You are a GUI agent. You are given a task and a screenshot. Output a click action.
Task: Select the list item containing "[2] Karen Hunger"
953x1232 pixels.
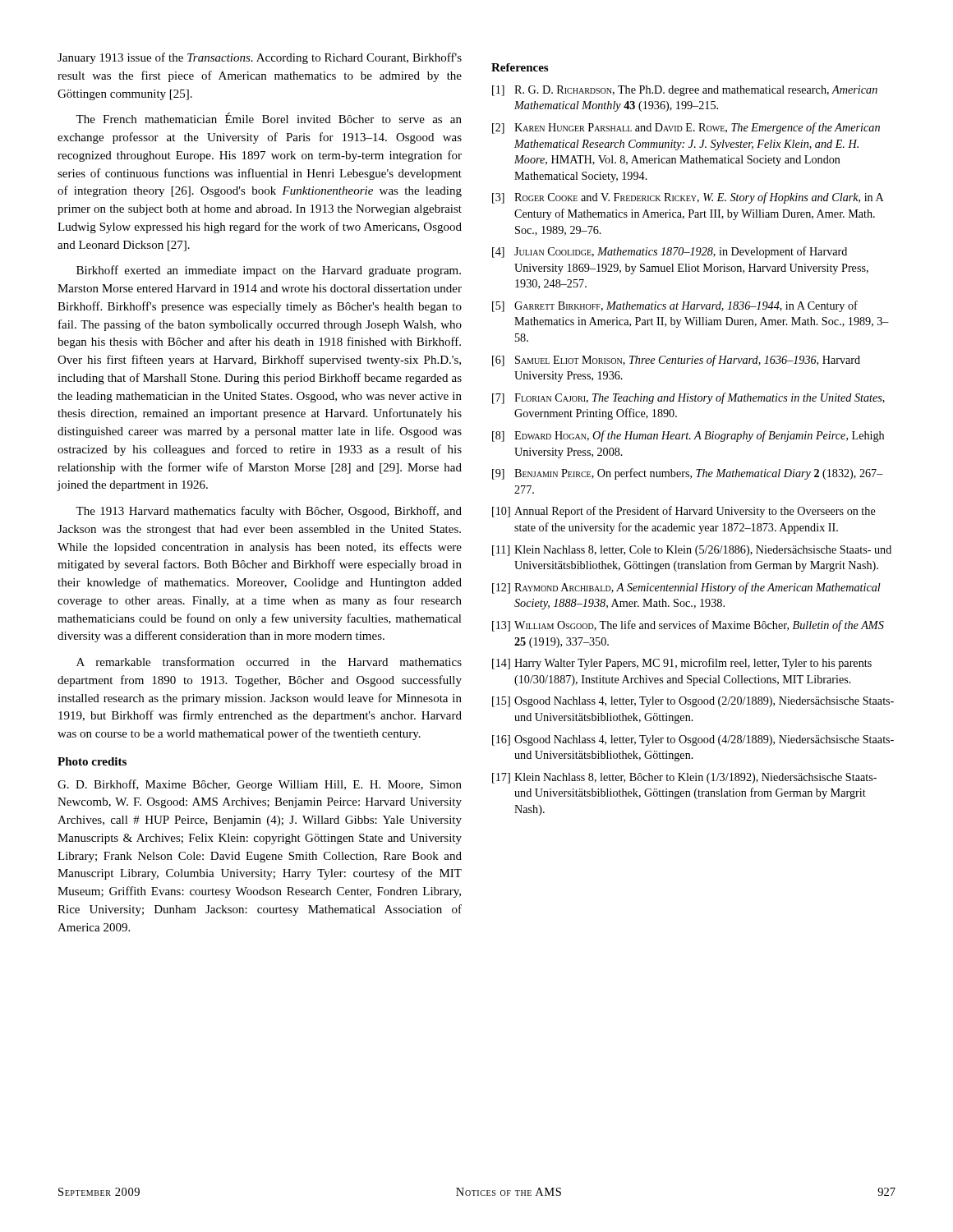coord(693,152)
